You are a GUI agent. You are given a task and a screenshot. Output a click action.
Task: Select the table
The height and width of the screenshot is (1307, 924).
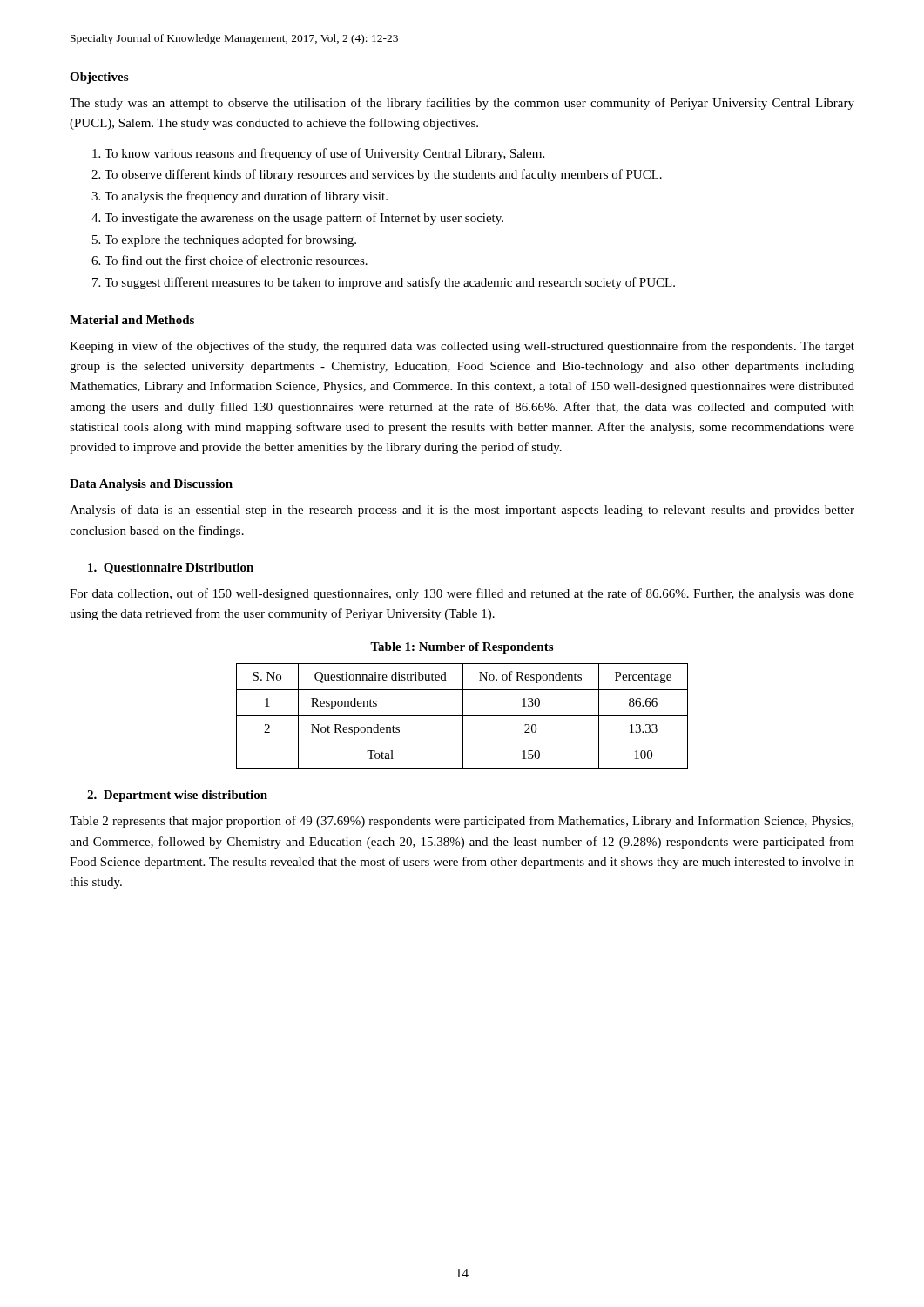(462, 716)
